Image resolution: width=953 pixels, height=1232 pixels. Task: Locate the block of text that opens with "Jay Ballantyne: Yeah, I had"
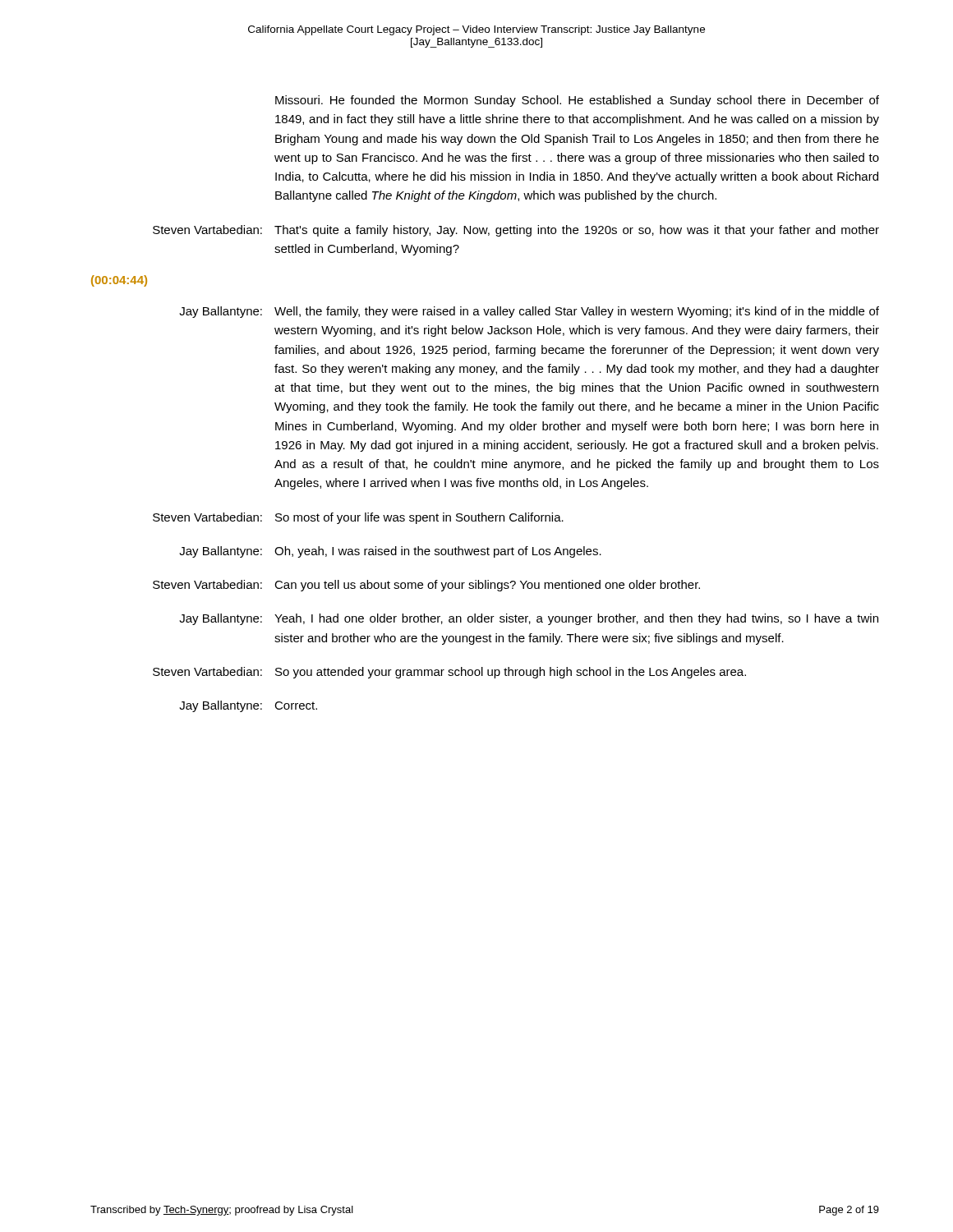point(485,628)
